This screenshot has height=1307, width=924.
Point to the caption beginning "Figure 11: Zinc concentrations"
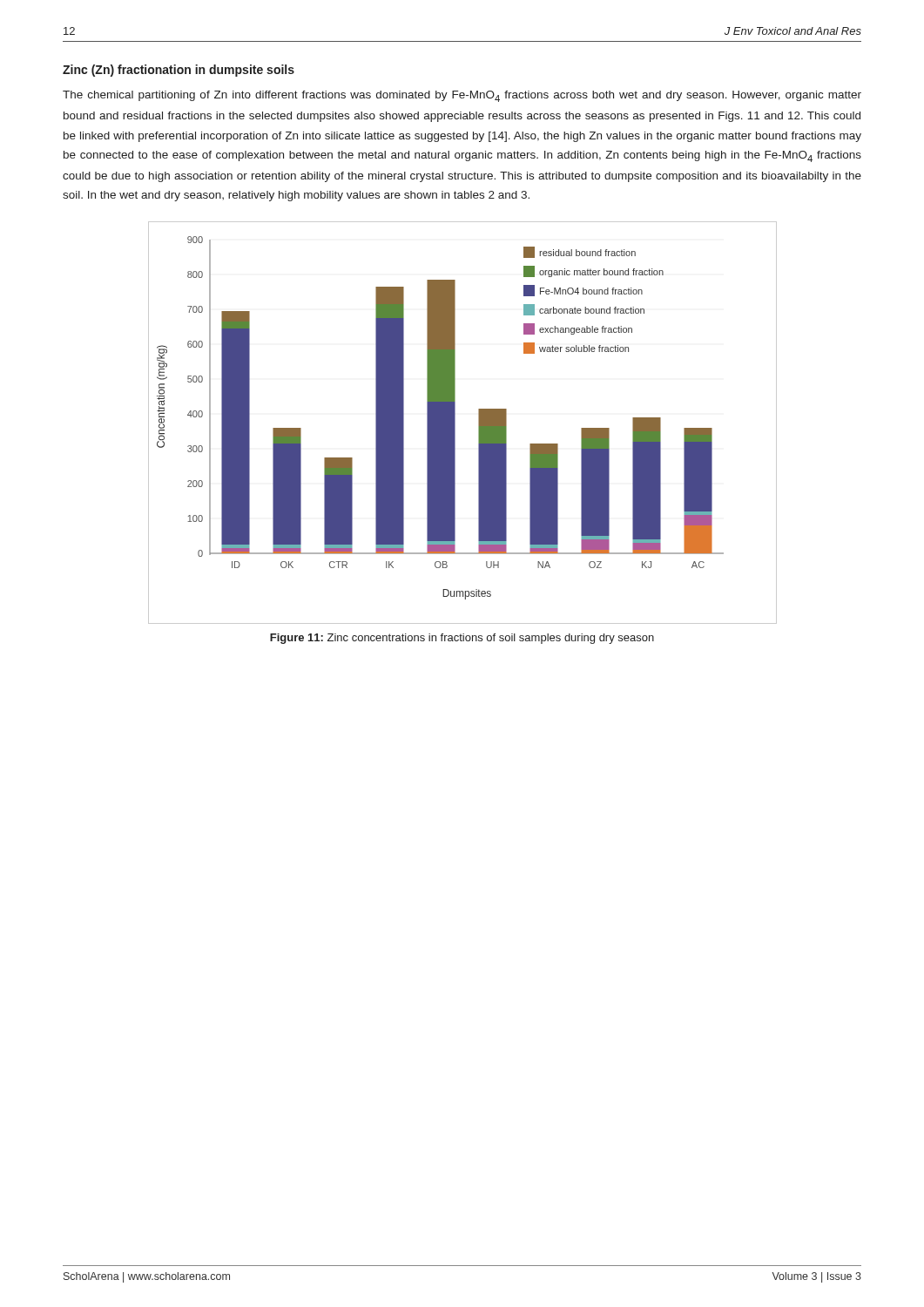pos(462,637)
